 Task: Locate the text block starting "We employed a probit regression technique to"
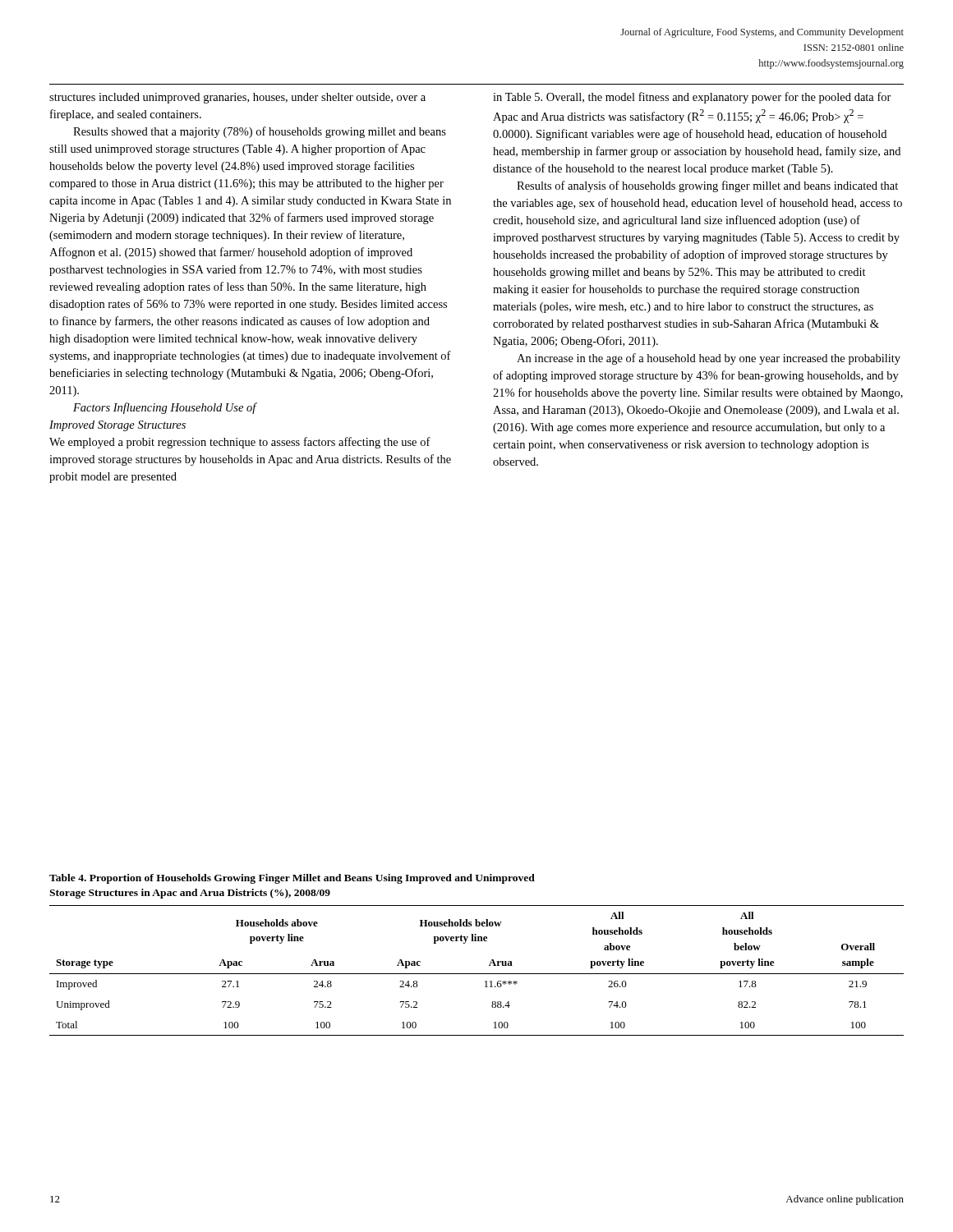[251, 460]
